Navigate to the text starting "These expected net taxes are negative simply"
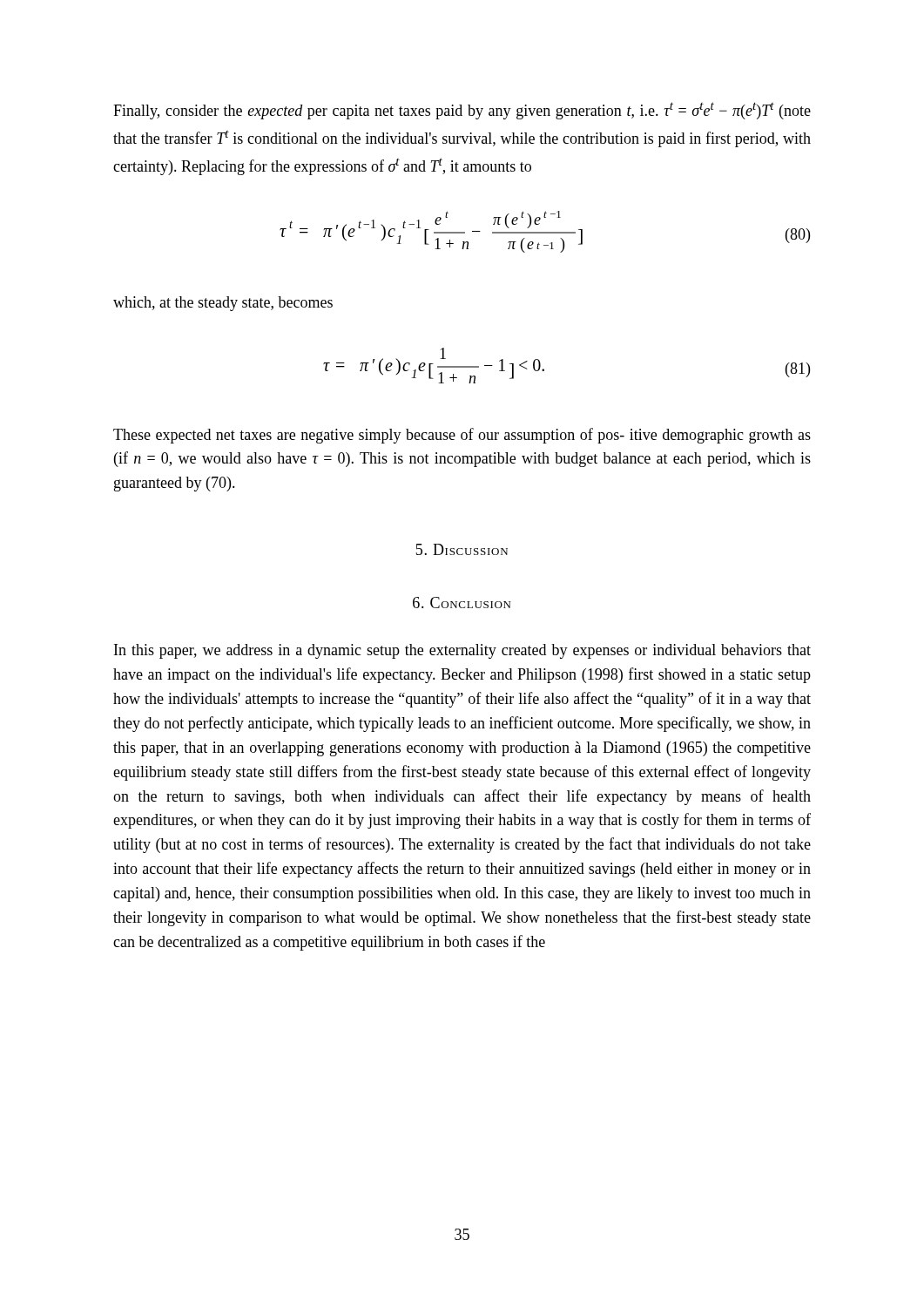This screenshot has width=924, height=1307. tap(462, 459)
